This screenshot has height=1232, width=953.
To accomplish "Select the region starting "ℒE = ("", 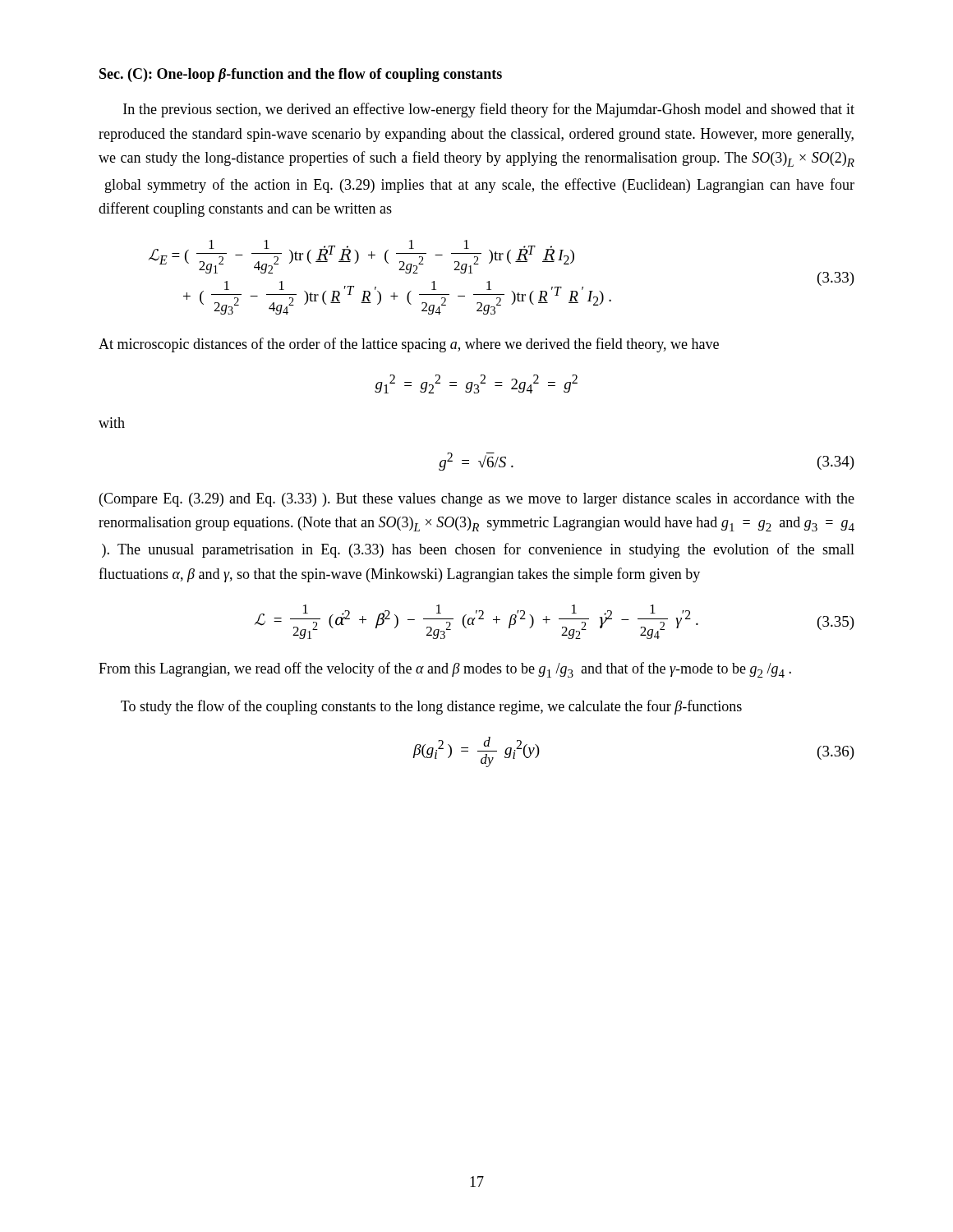I will point(501,277).
